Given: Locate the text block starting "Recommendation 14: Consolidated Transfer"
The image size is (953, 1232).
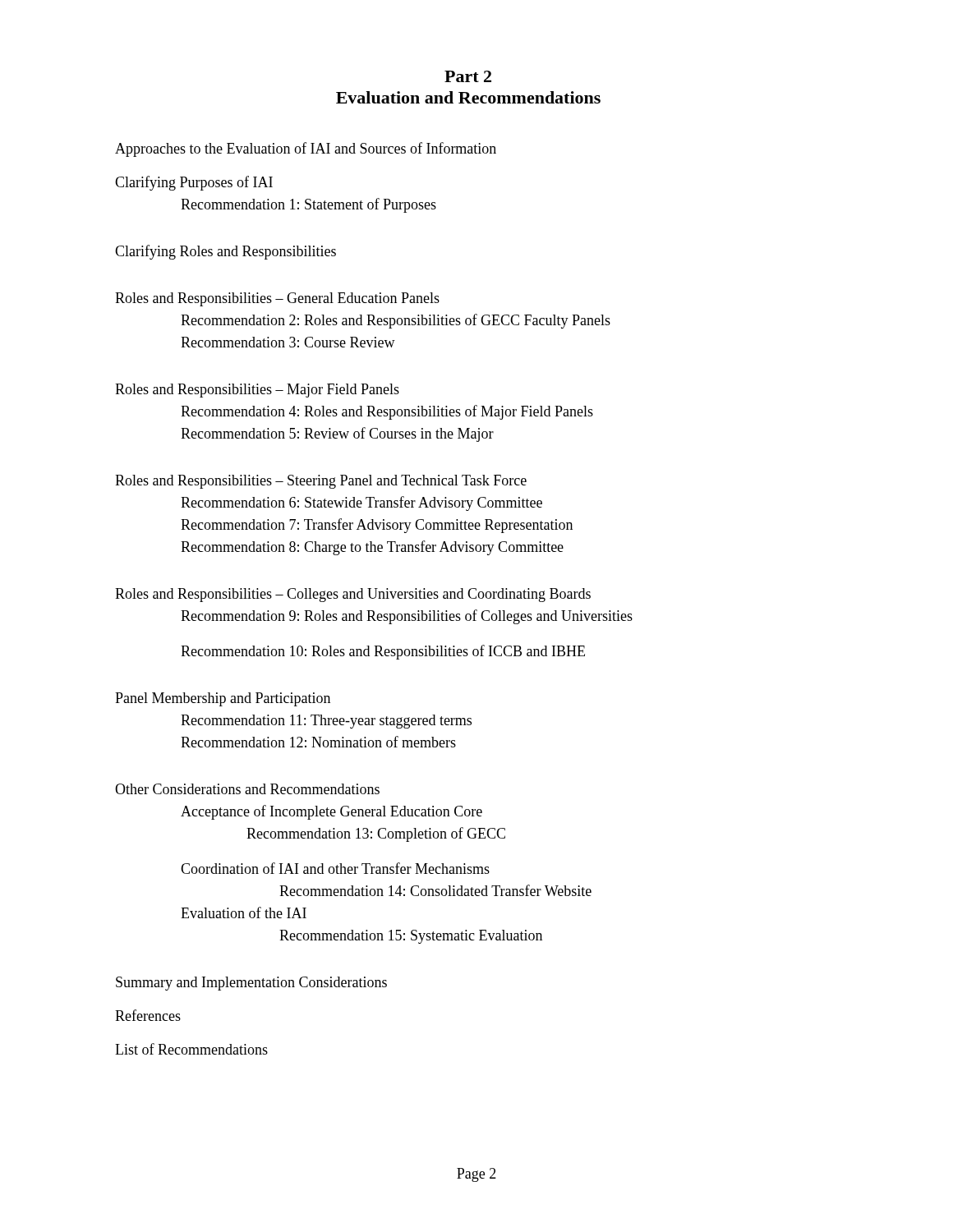Looking at the screenshot, I should [x=435, y=891].
